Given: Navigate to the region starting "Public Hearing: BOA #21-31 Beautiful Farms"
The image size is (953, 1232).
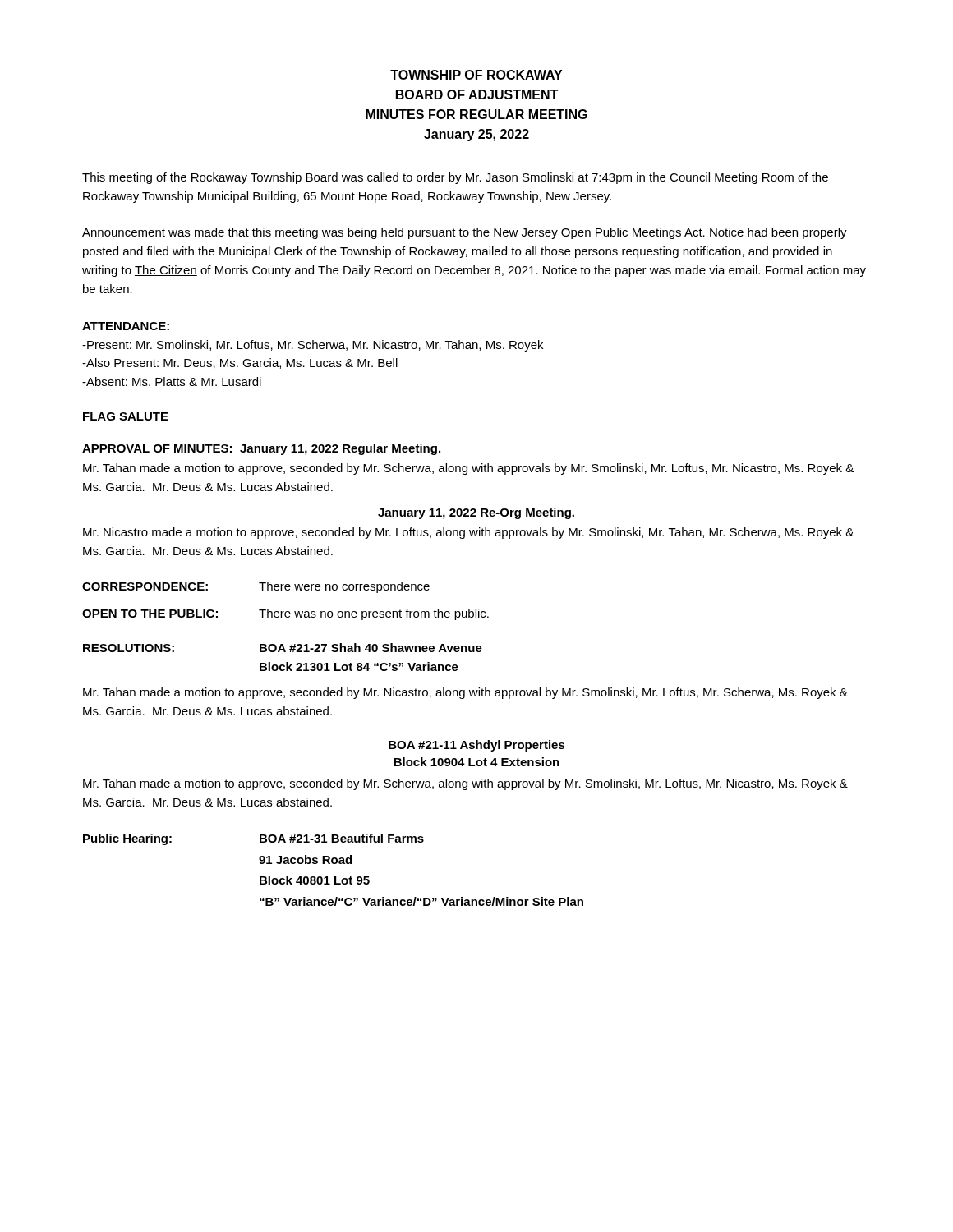Looking at the screenshot, I should 127,839.
